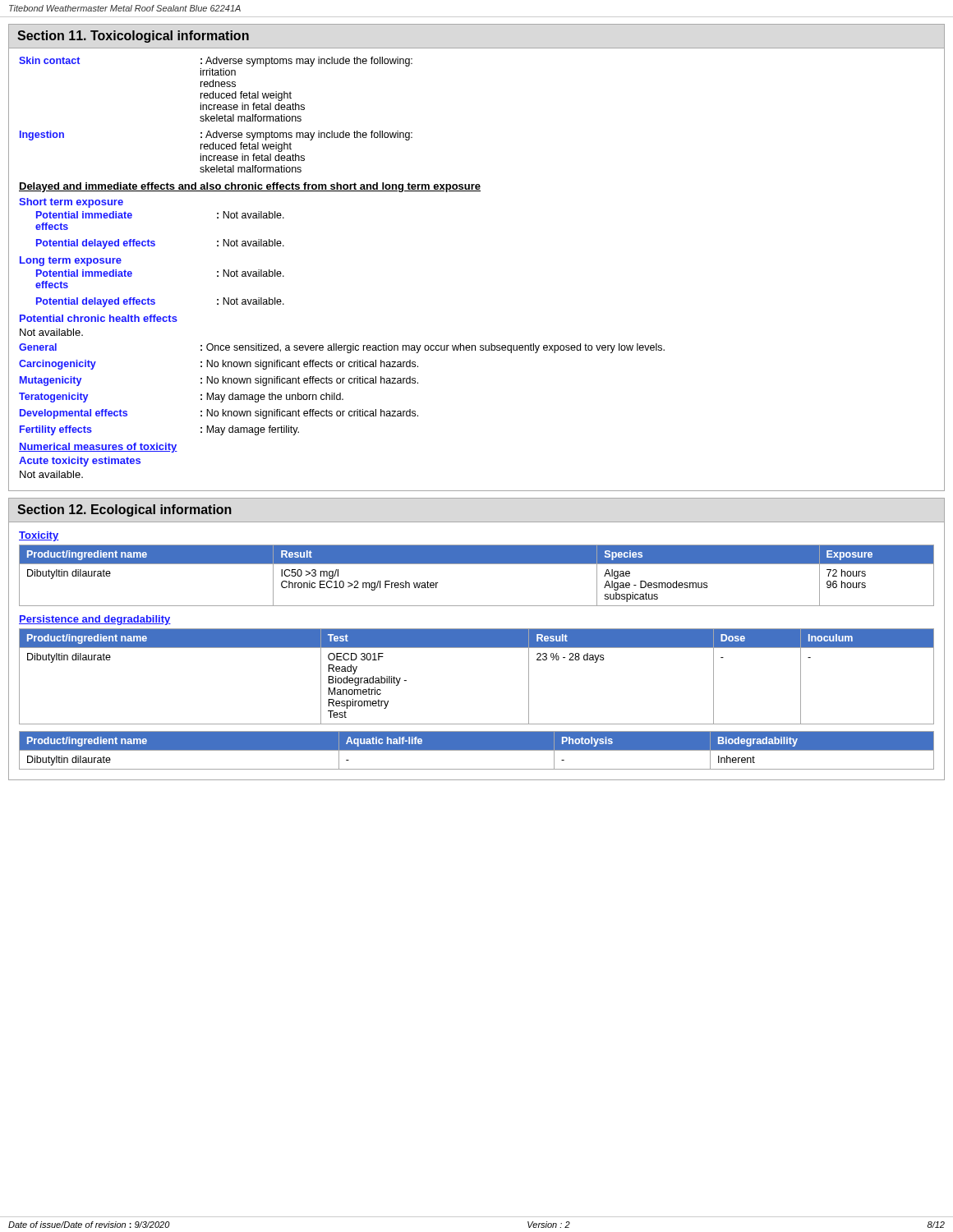Screen dimensions: 1232x953
Task: Locate the table with the text "72 hours 96"
Action: click(x=476, y=575)
